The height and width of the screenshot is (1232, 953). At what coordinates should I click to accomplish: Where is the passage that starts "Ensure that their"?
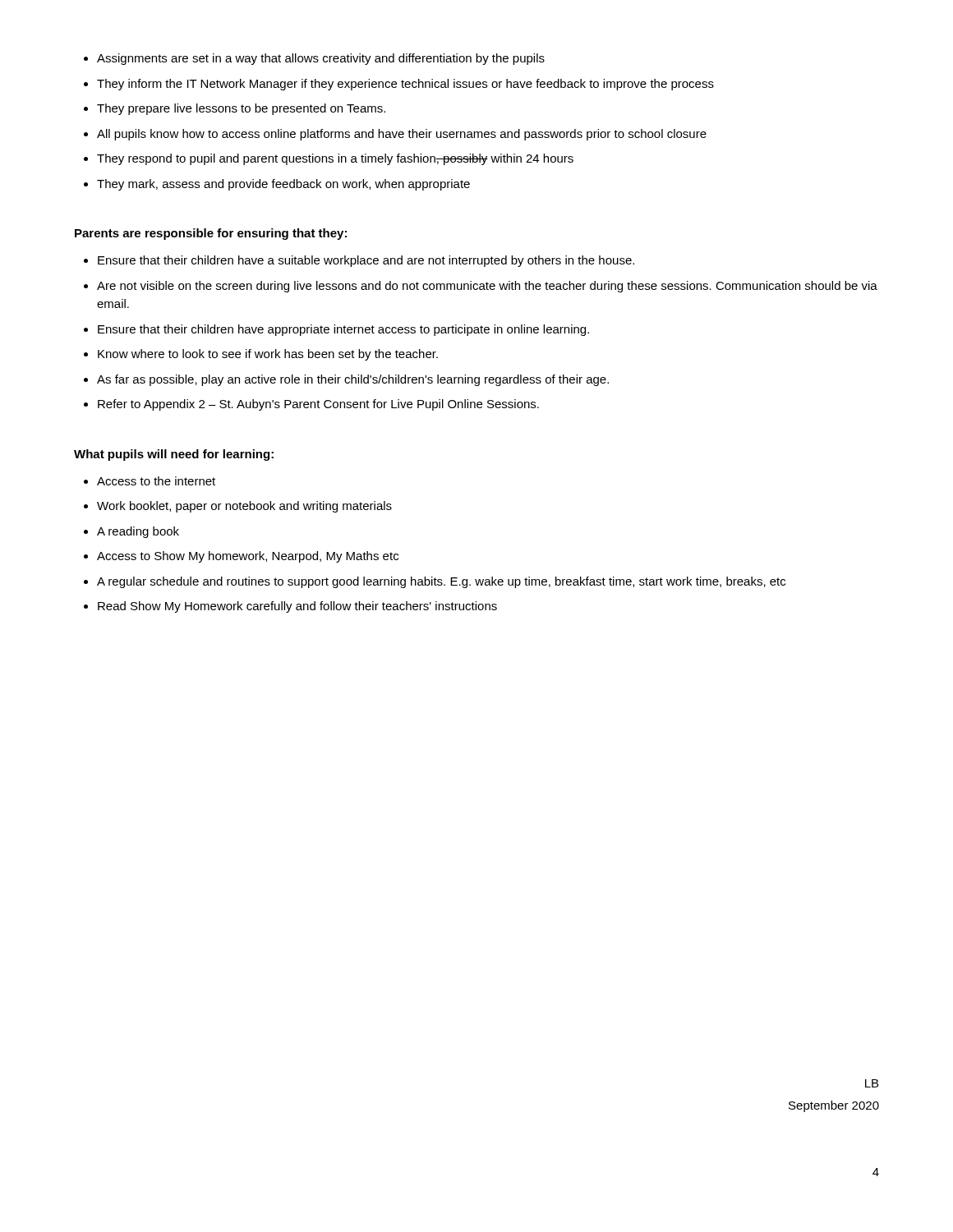coord(476,332)
